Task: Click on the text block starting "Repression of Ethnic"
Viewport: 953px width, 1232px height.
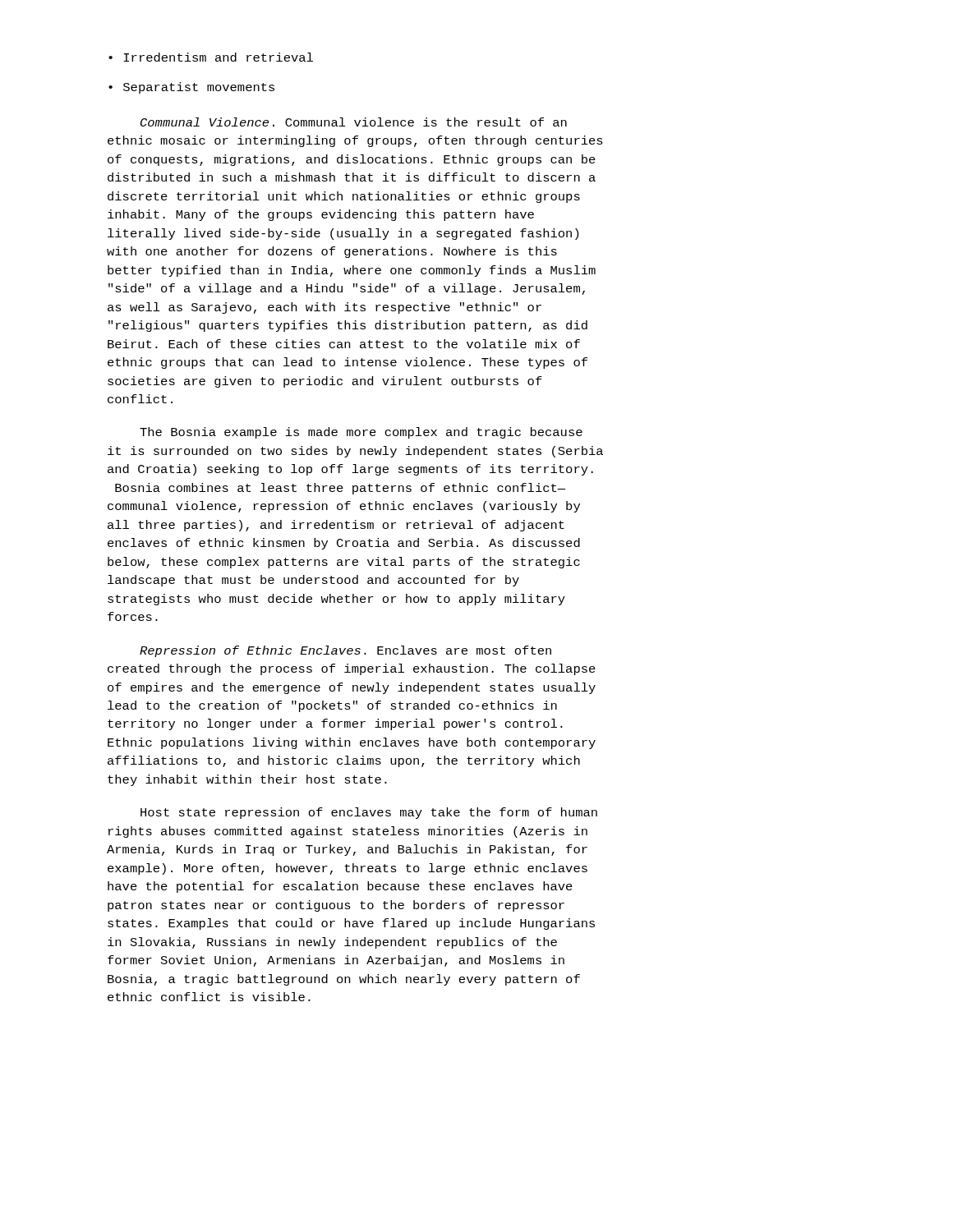Action: pyautogui.click(x=351, y=716)
